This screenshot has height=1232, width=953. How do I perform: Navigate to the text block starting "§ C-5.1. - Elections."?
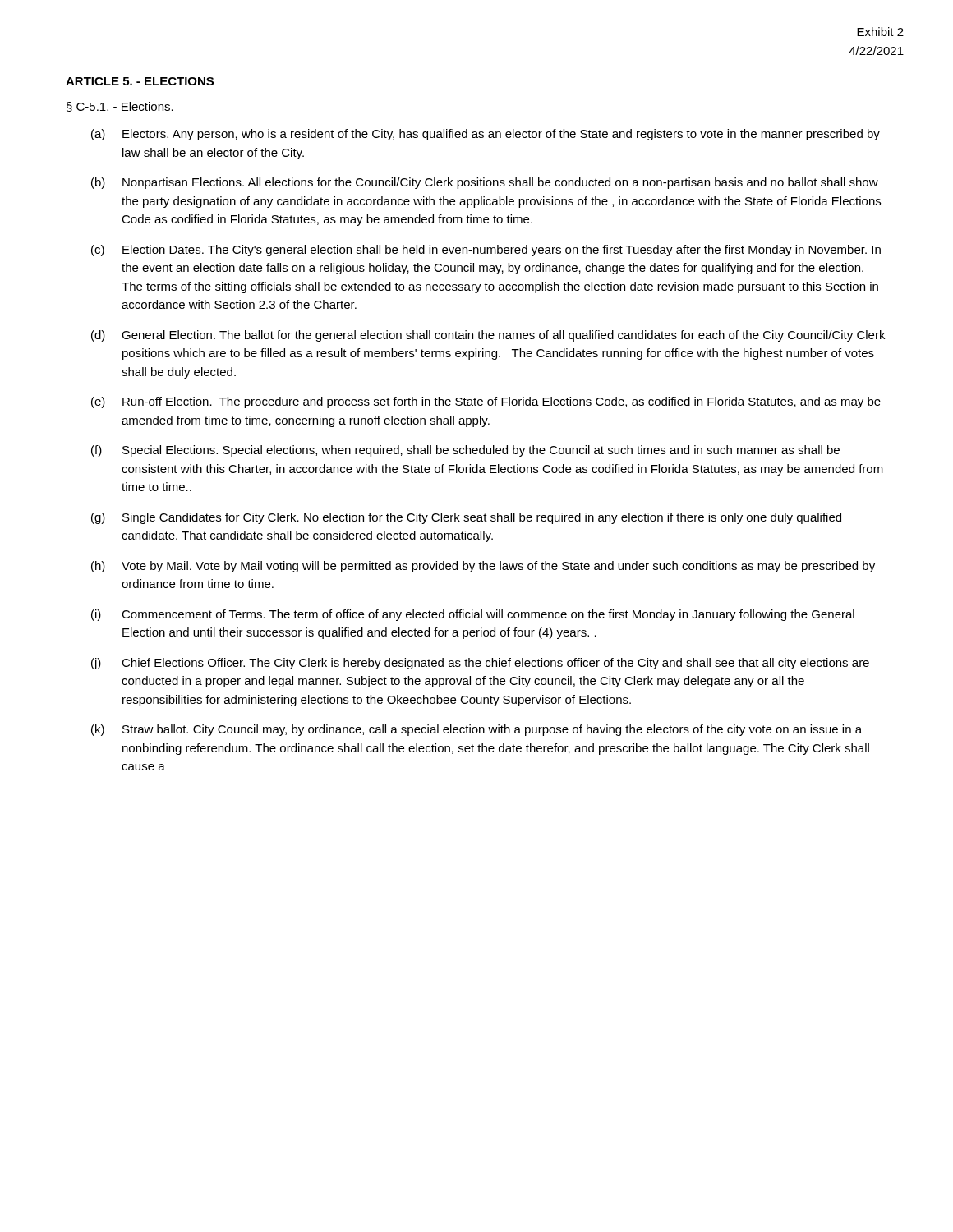pyautogui.click(x=120, y=106)
